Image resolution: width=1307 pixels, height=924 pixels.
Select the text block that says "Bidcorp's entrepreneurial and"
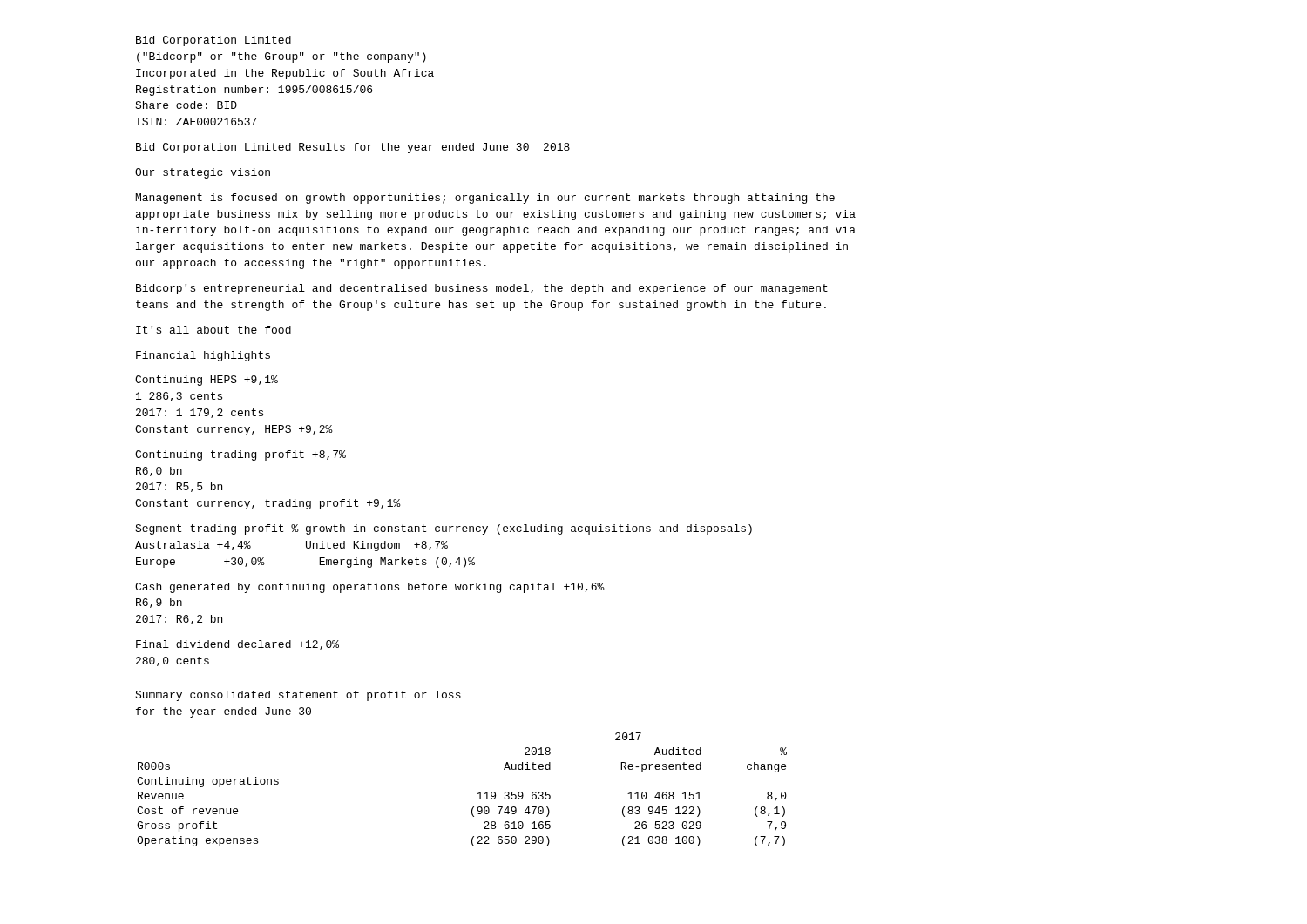482,297
